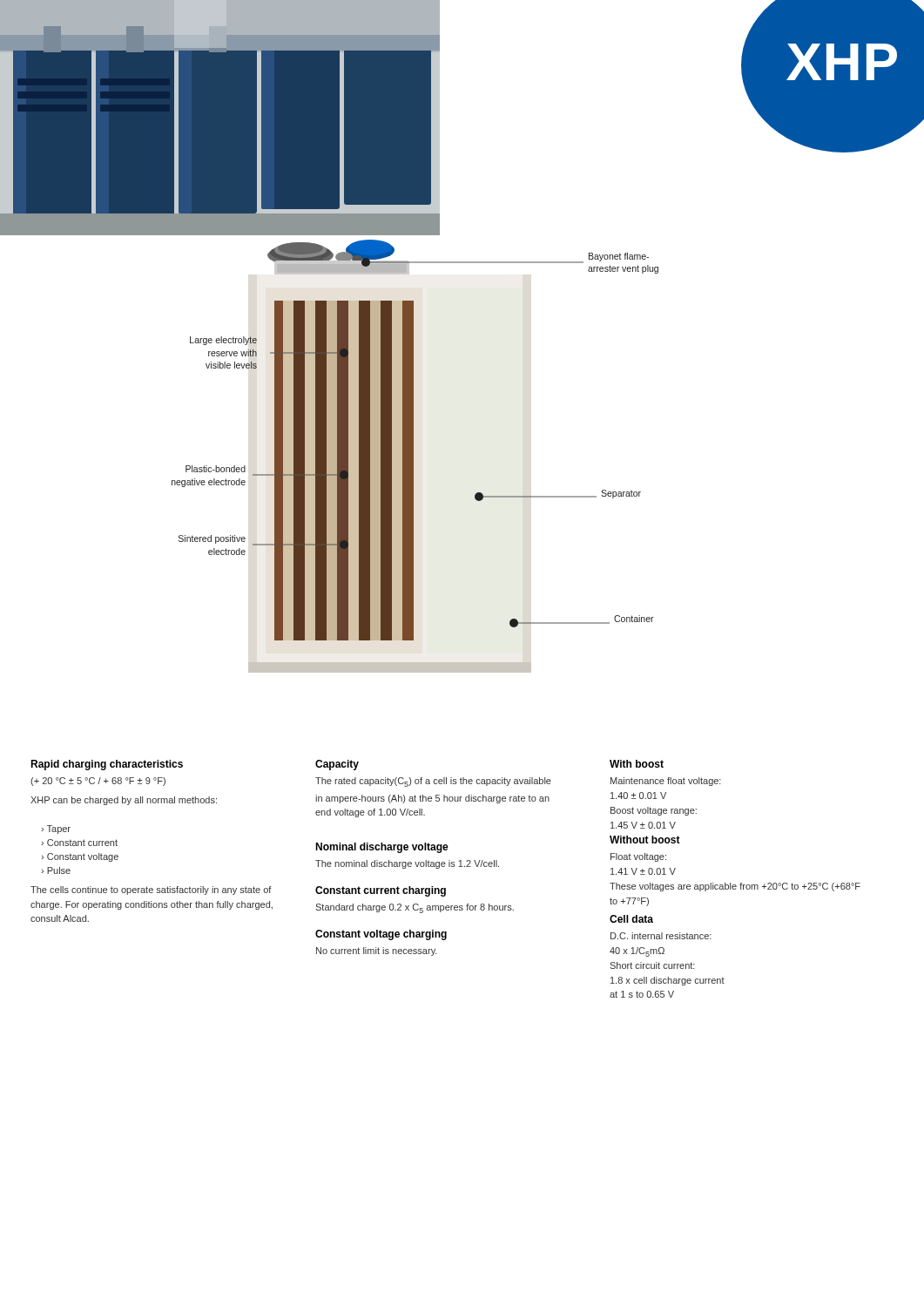The width and height of the screenshot is (924, 1307).
Task: Find the region starting "No current limit is necessary."
Action: (376, 951)
